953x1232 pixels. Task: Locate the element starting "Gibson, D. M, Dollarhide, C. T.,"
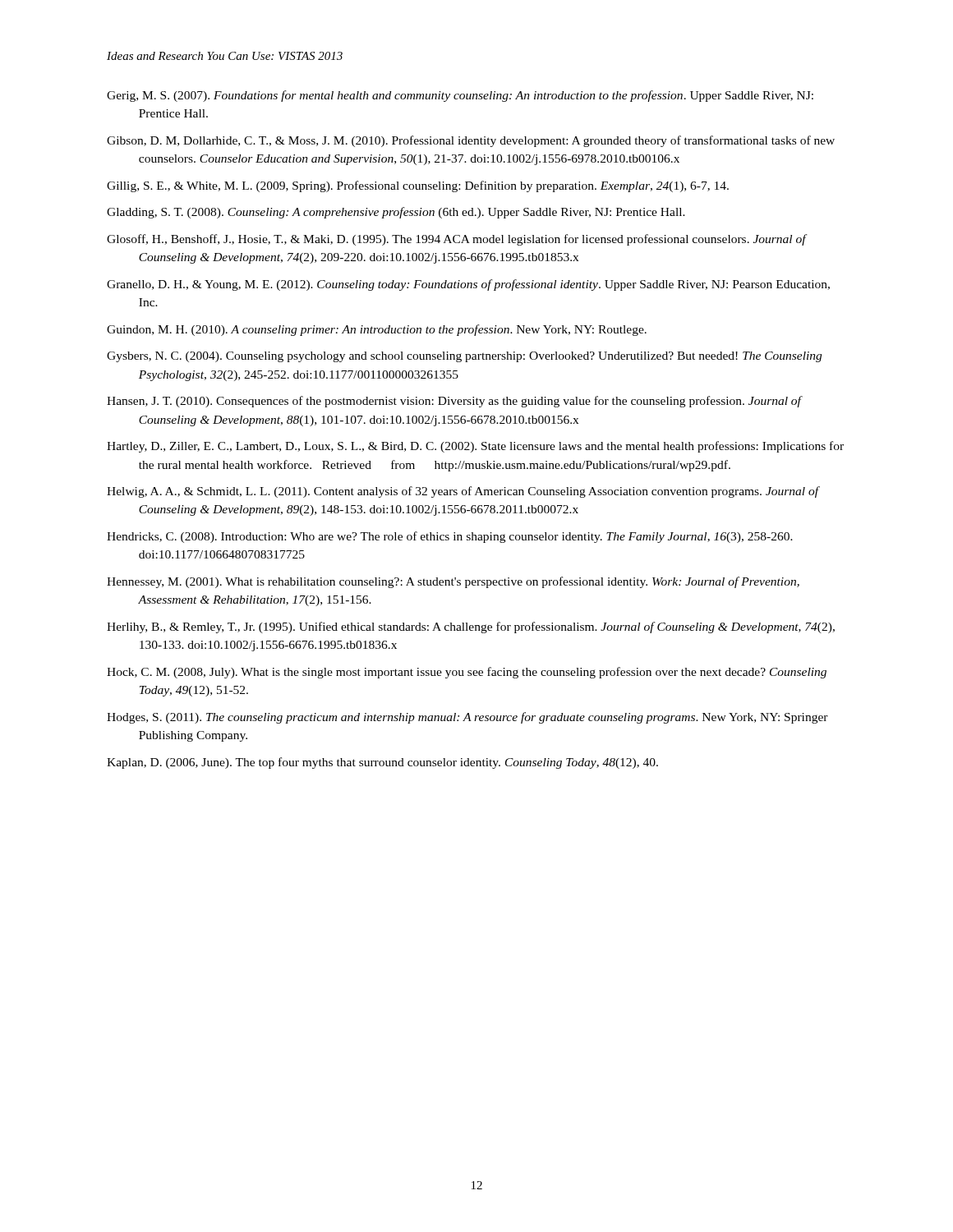(471, 149)
